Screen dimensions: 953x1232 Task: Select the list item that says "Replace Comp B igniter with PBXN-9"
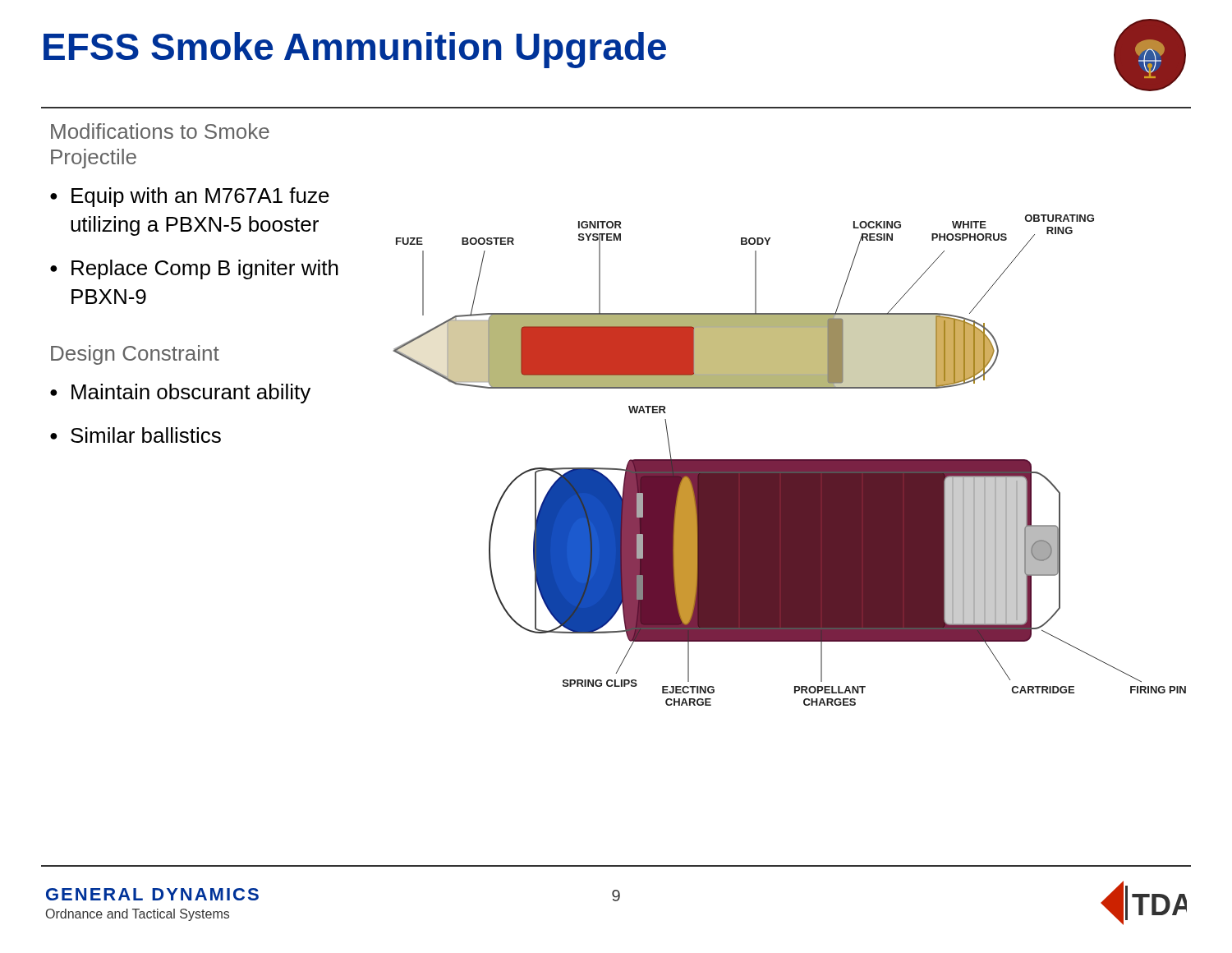(x=204, y=282)
